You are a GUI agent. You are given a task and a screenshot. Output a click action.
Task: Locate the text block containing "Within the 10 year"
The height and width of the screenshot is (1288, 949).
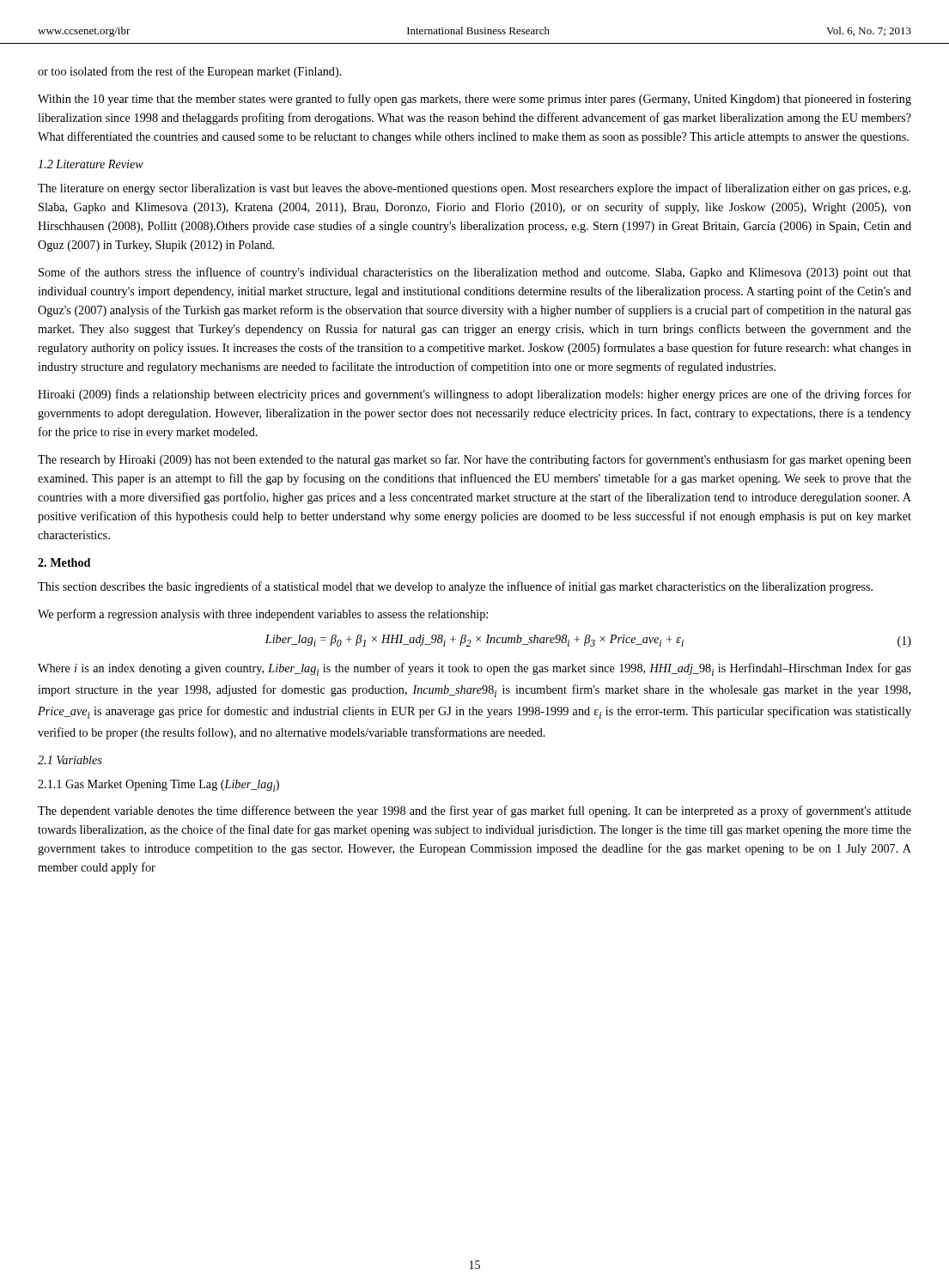[x=474, y=118]
